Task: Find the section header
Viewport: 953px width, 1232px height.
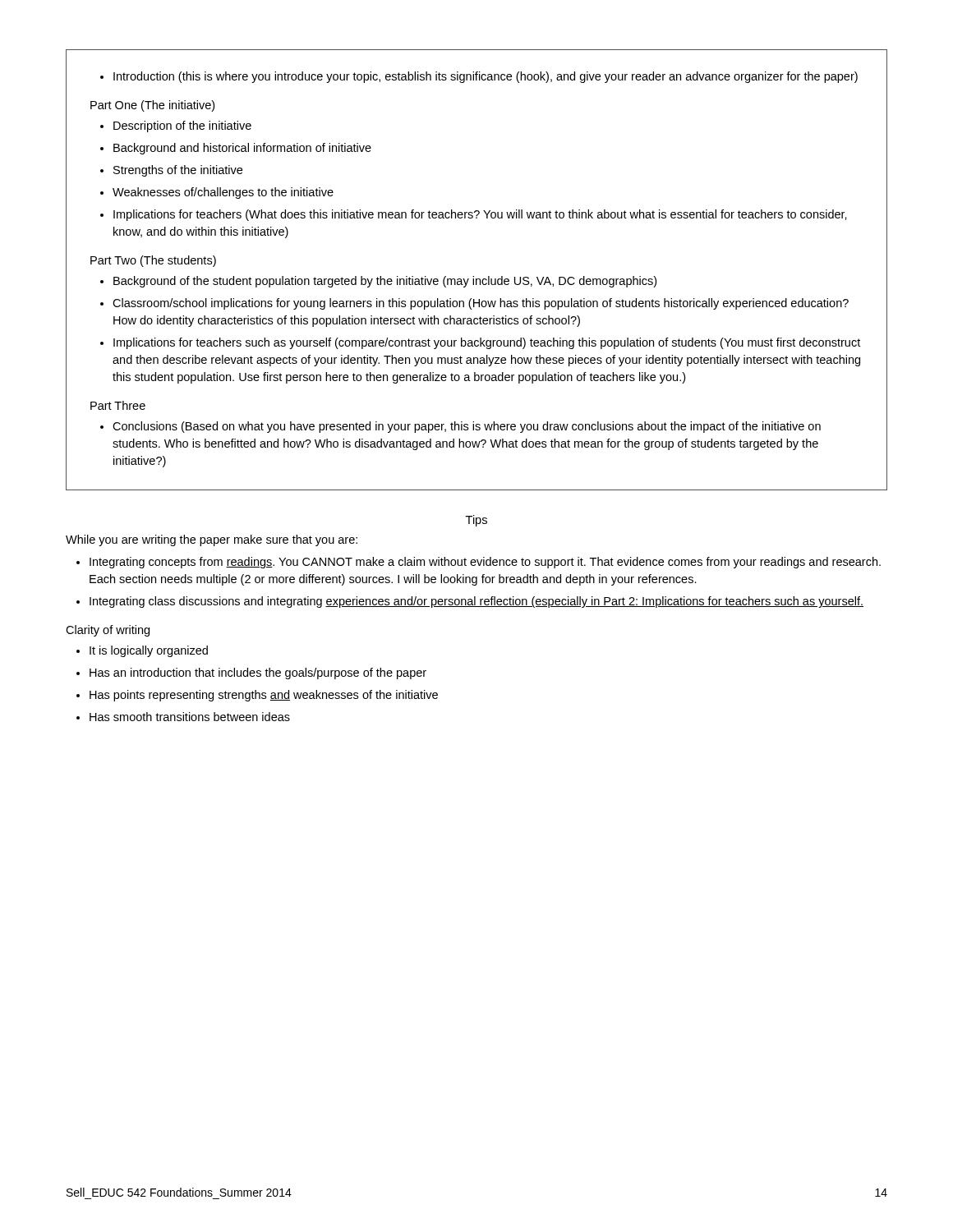Action: point(476,520)
